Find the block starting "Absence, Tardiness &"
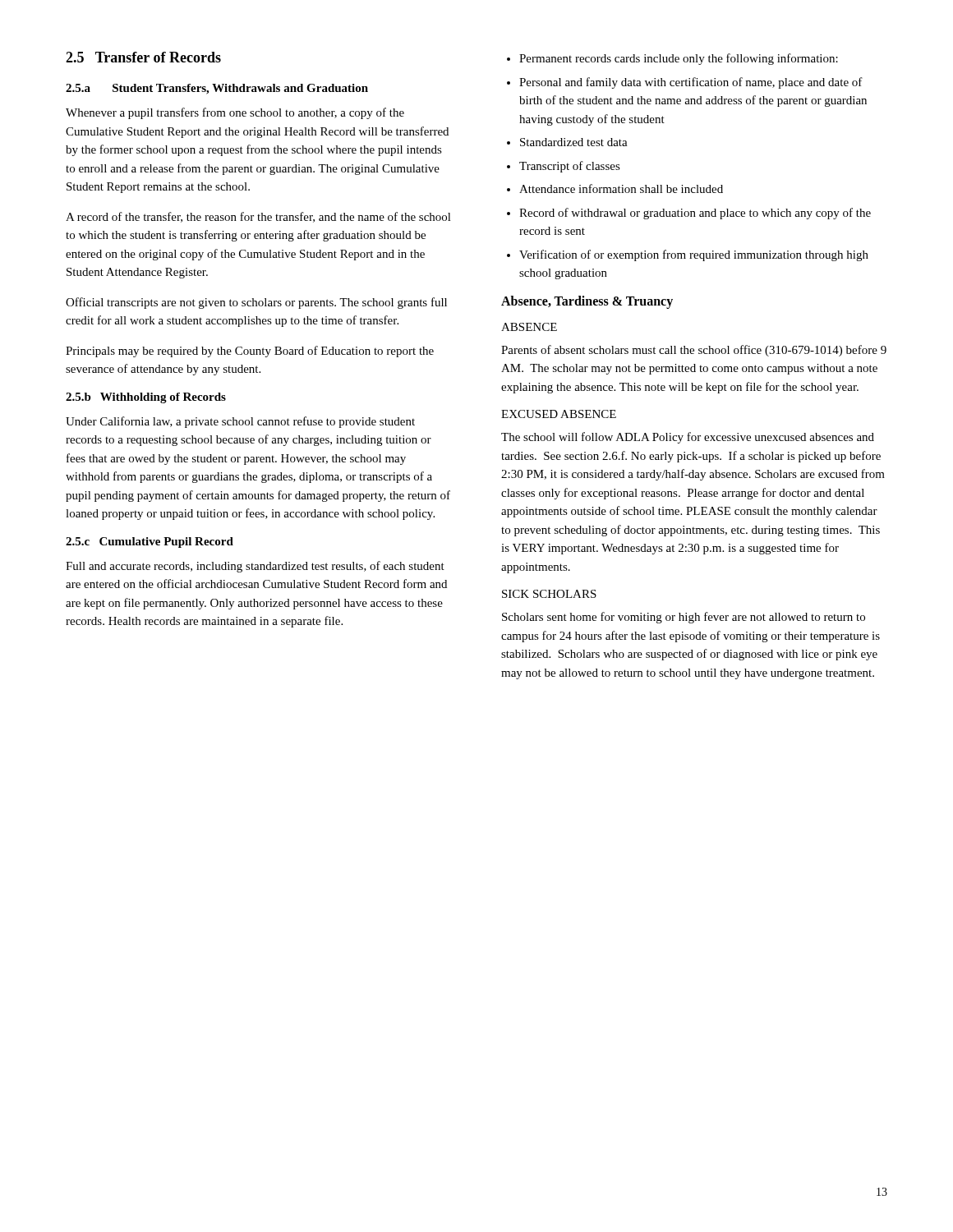The width and height of the screenshot is (953, 1232). pos(587,301)
